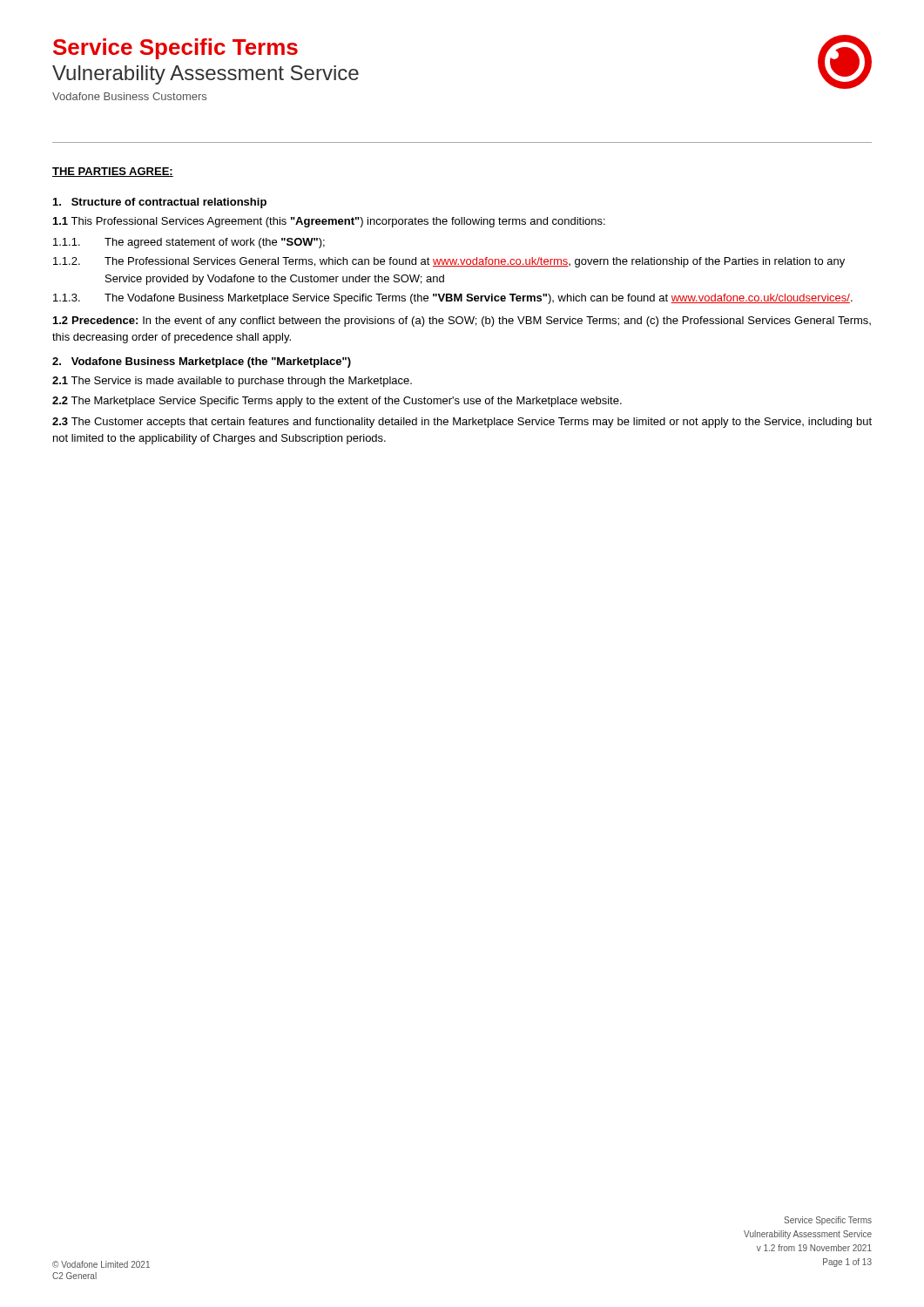Image resolution: width=924 pixels, height=1307 pixels.
Task: Point to "1. Structure of contractual relationship"
Action: (x=160, y=202)
